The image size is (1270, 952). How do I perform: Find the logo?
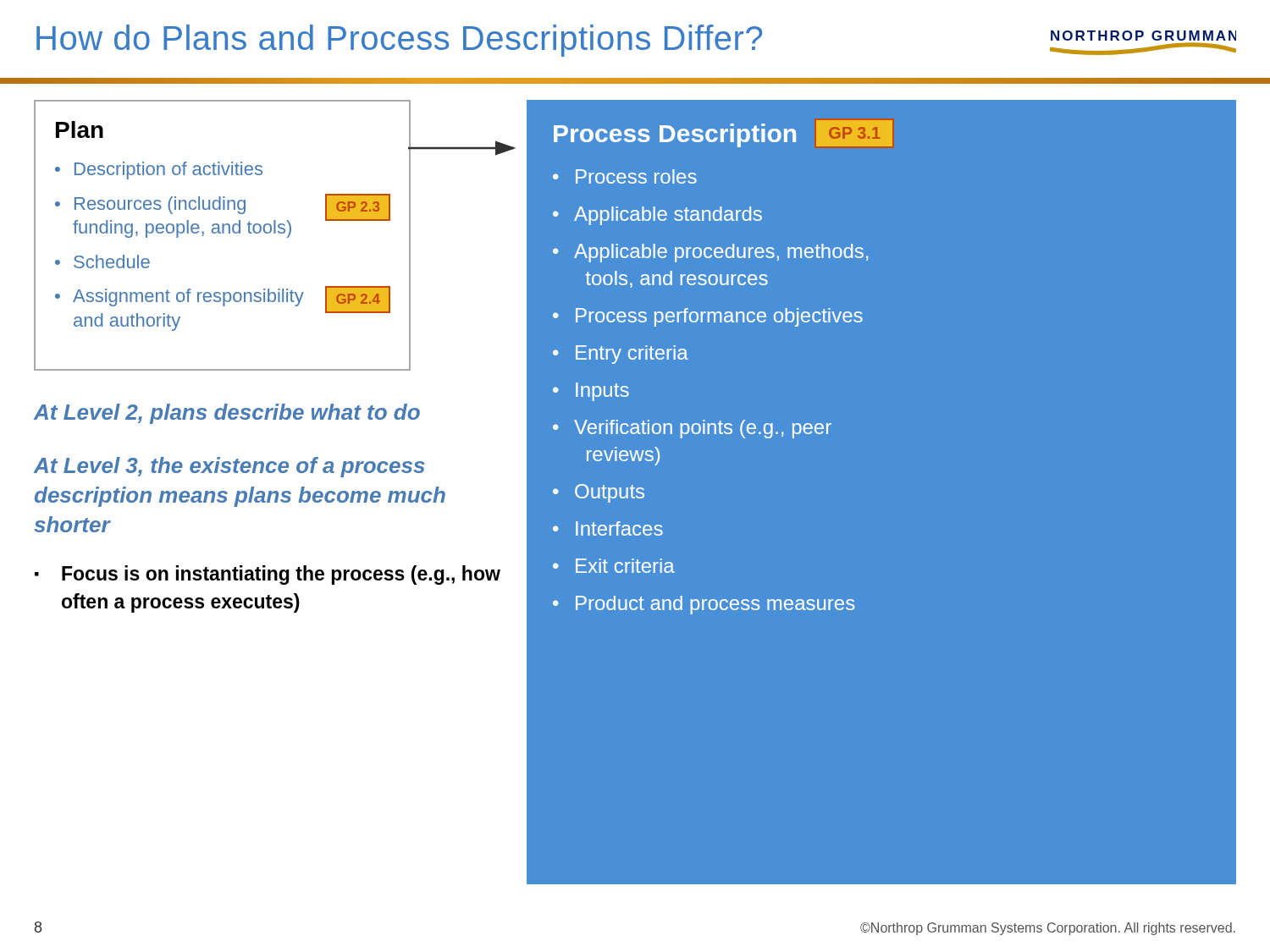pos(1143,38)
